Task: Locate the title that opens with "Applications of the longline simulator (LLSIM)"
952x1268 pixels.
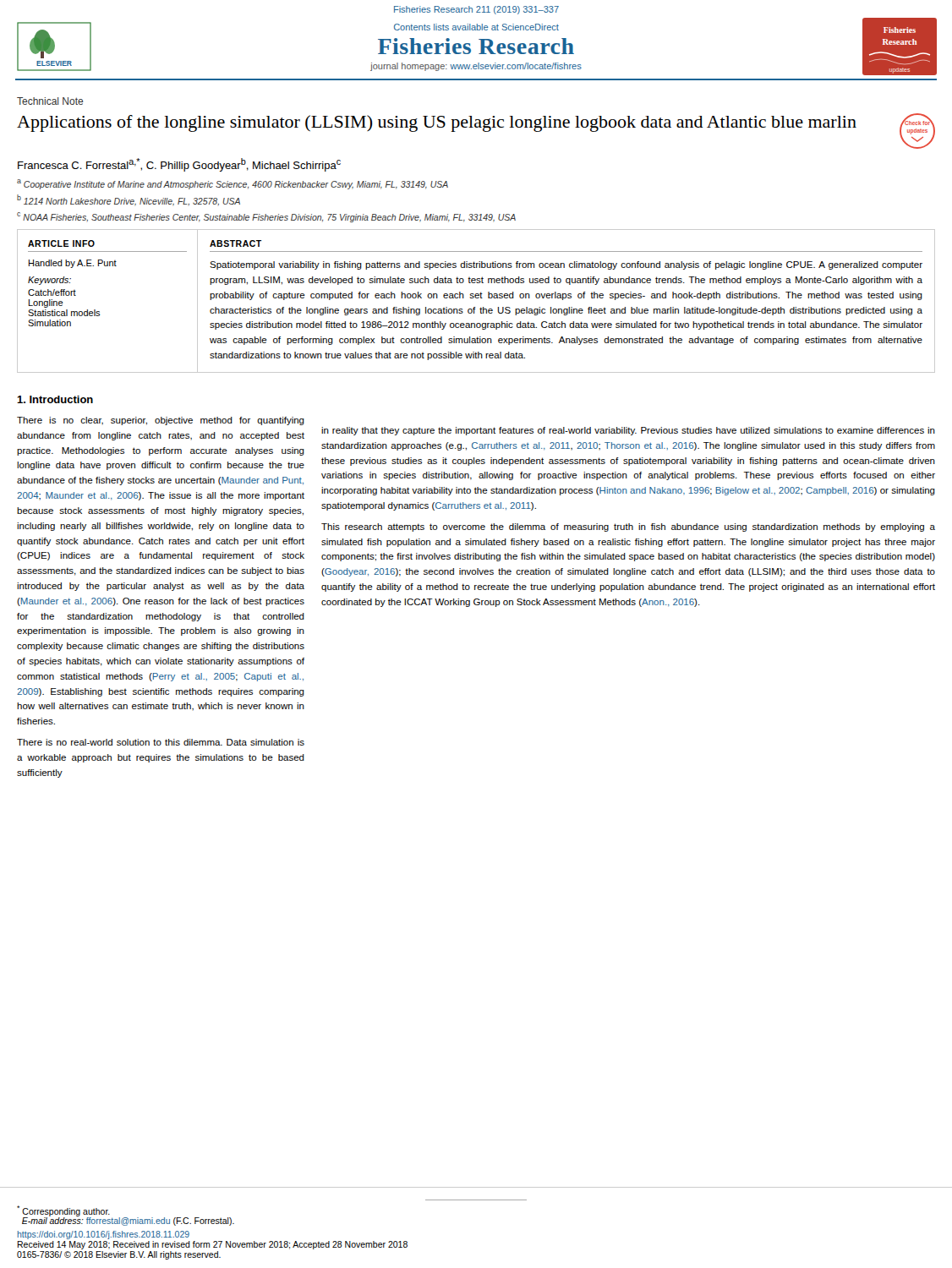Action: [x=437, y=121]
